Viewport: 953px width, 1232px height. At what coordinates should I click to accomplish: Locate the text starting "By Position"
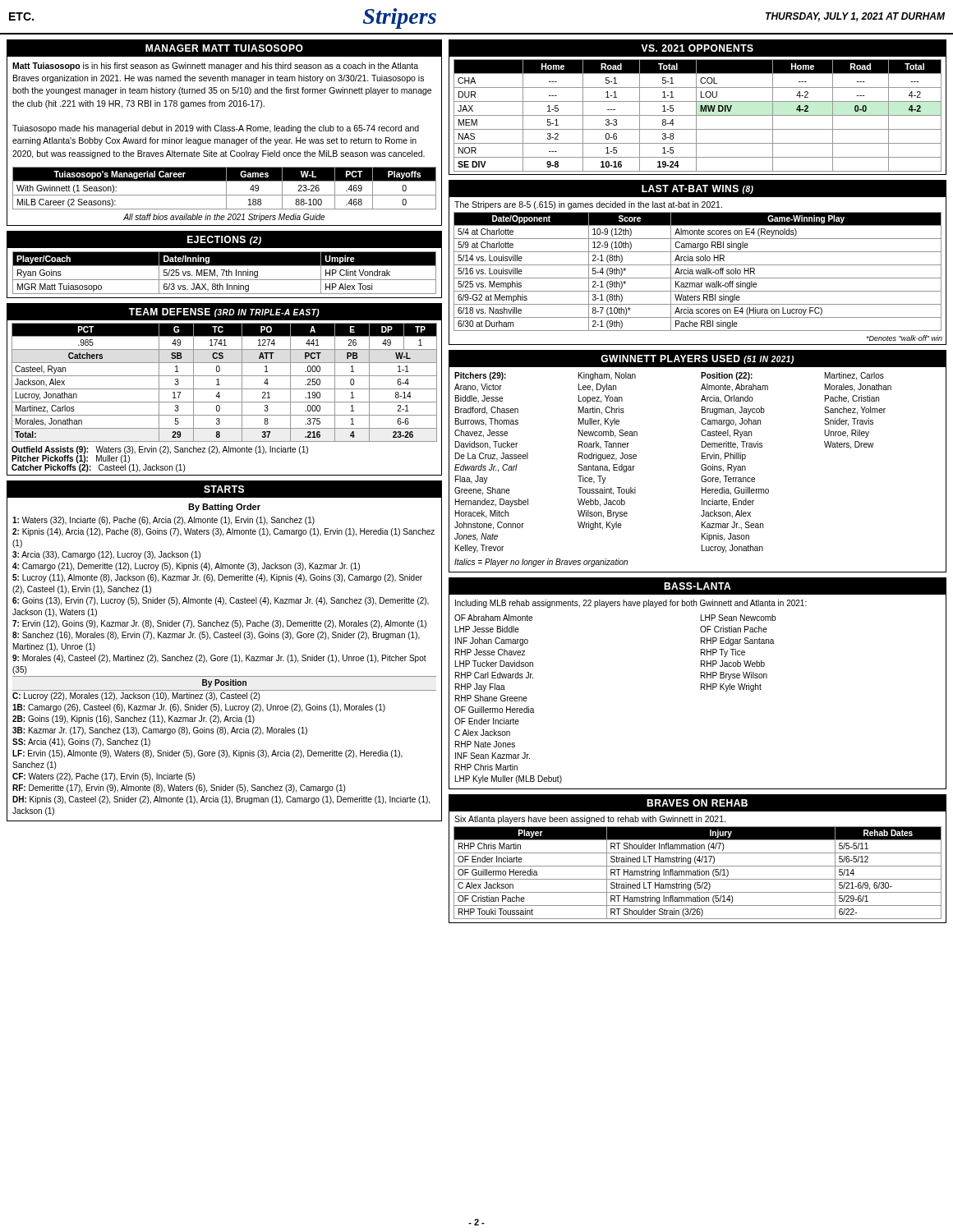224,683
